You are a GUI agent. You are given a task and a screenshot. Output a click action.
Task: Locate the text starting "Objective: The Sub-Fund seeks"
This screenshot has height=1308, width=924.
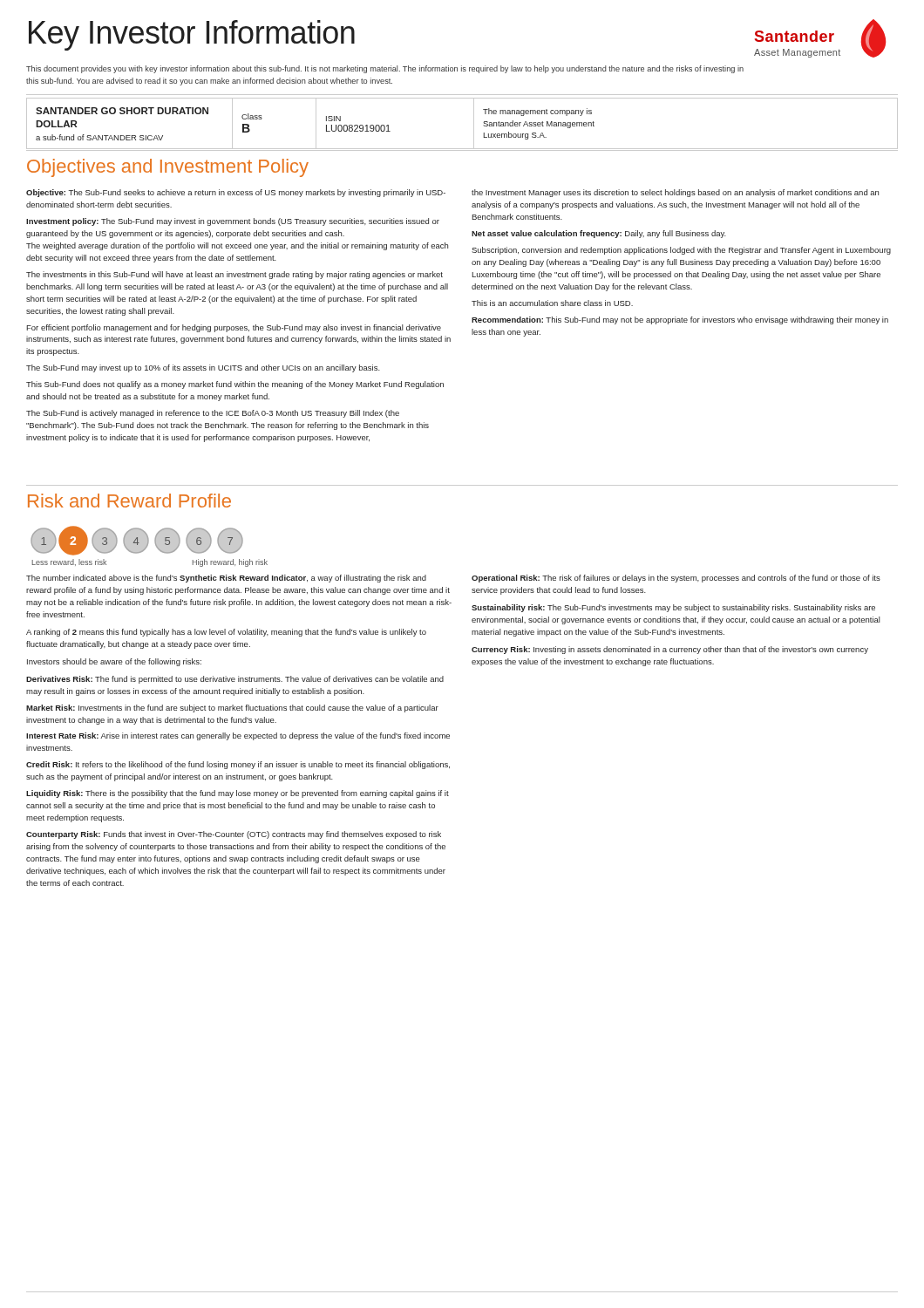coord(239,315)
